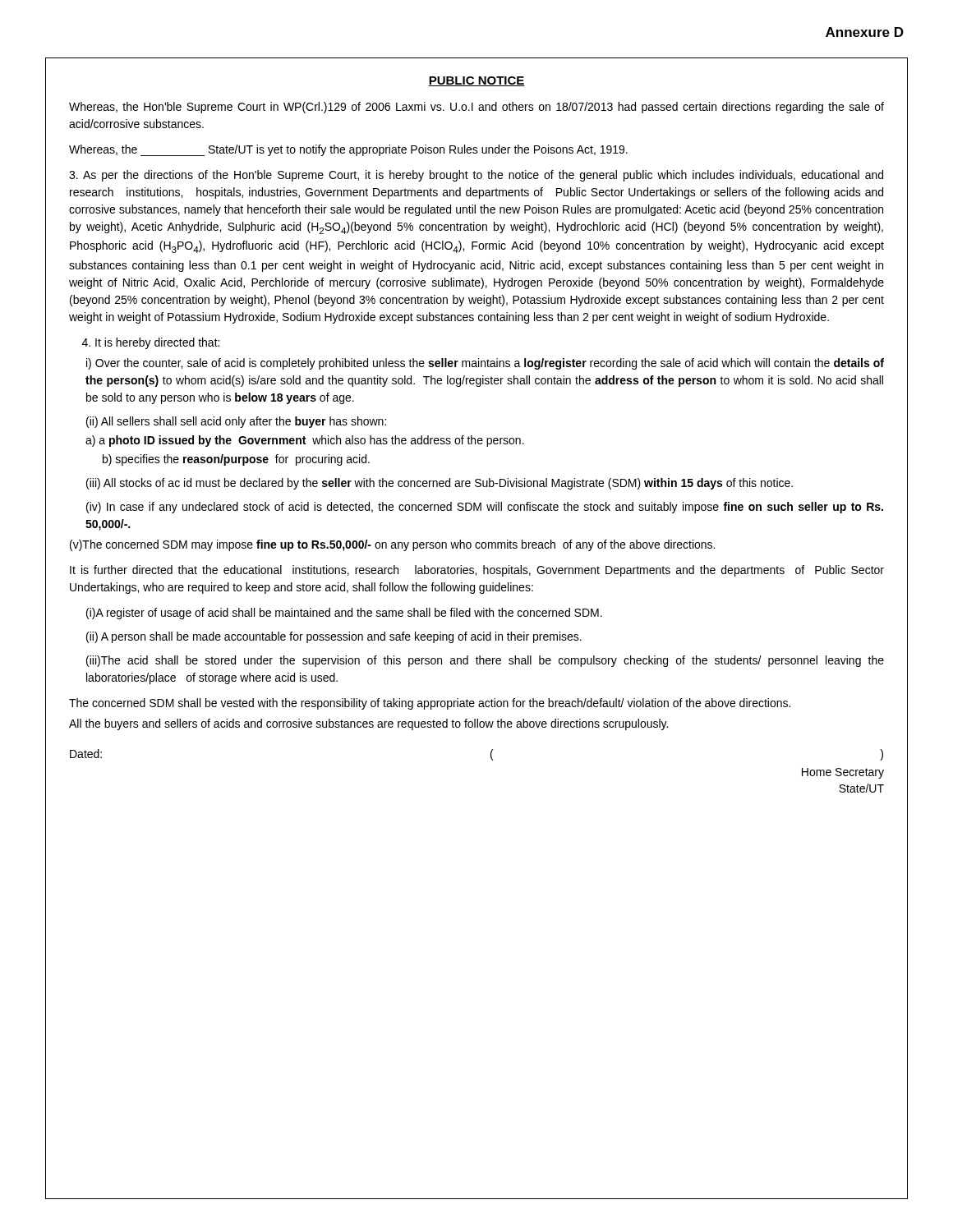This screenshot has height=1232, width=953.
Task: Find the section header that reads "PUBLIC NOTICE"
Action: (x=476, y=80)
